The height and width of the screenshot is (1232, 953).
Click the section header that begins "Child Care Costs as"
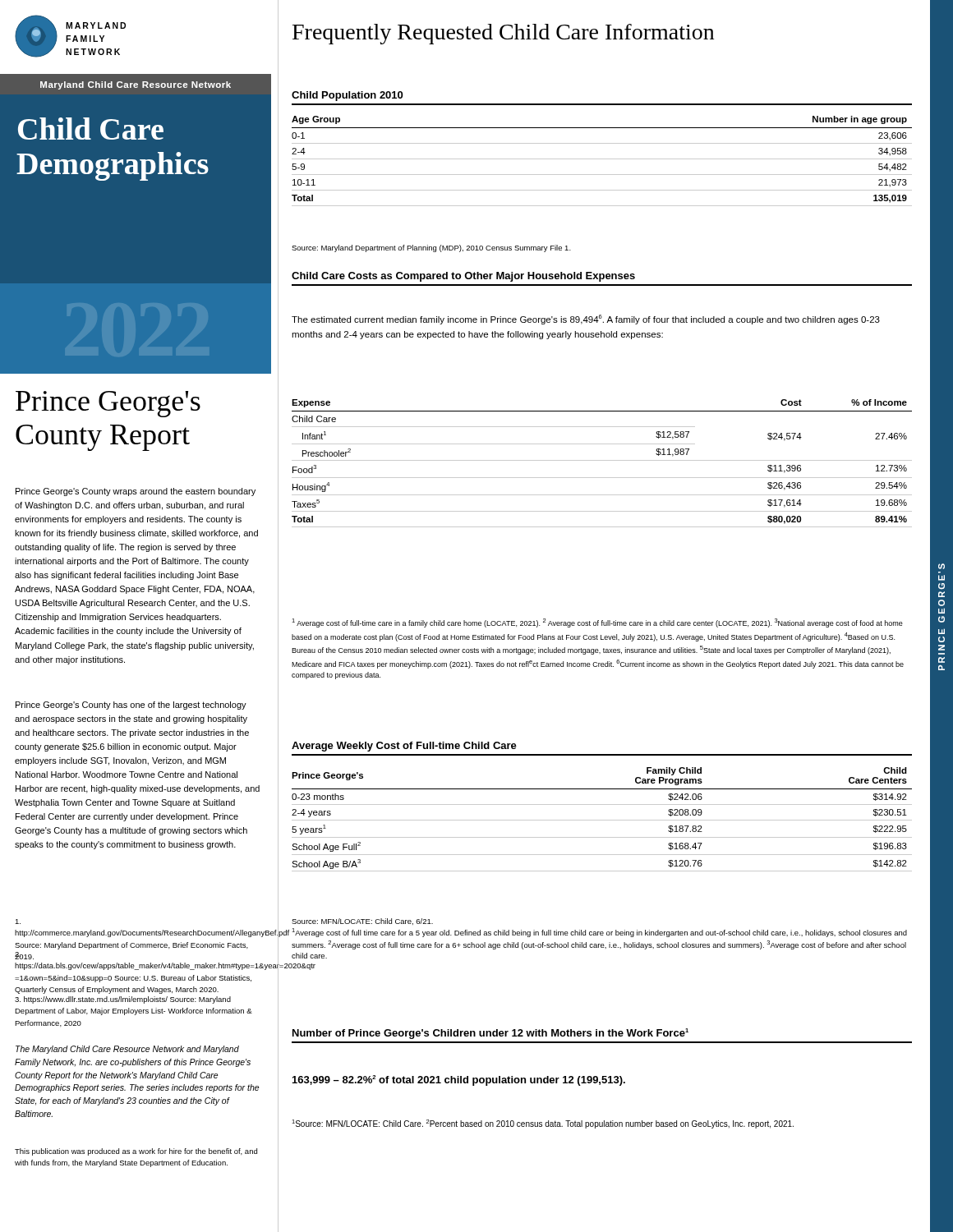(602, 278)
